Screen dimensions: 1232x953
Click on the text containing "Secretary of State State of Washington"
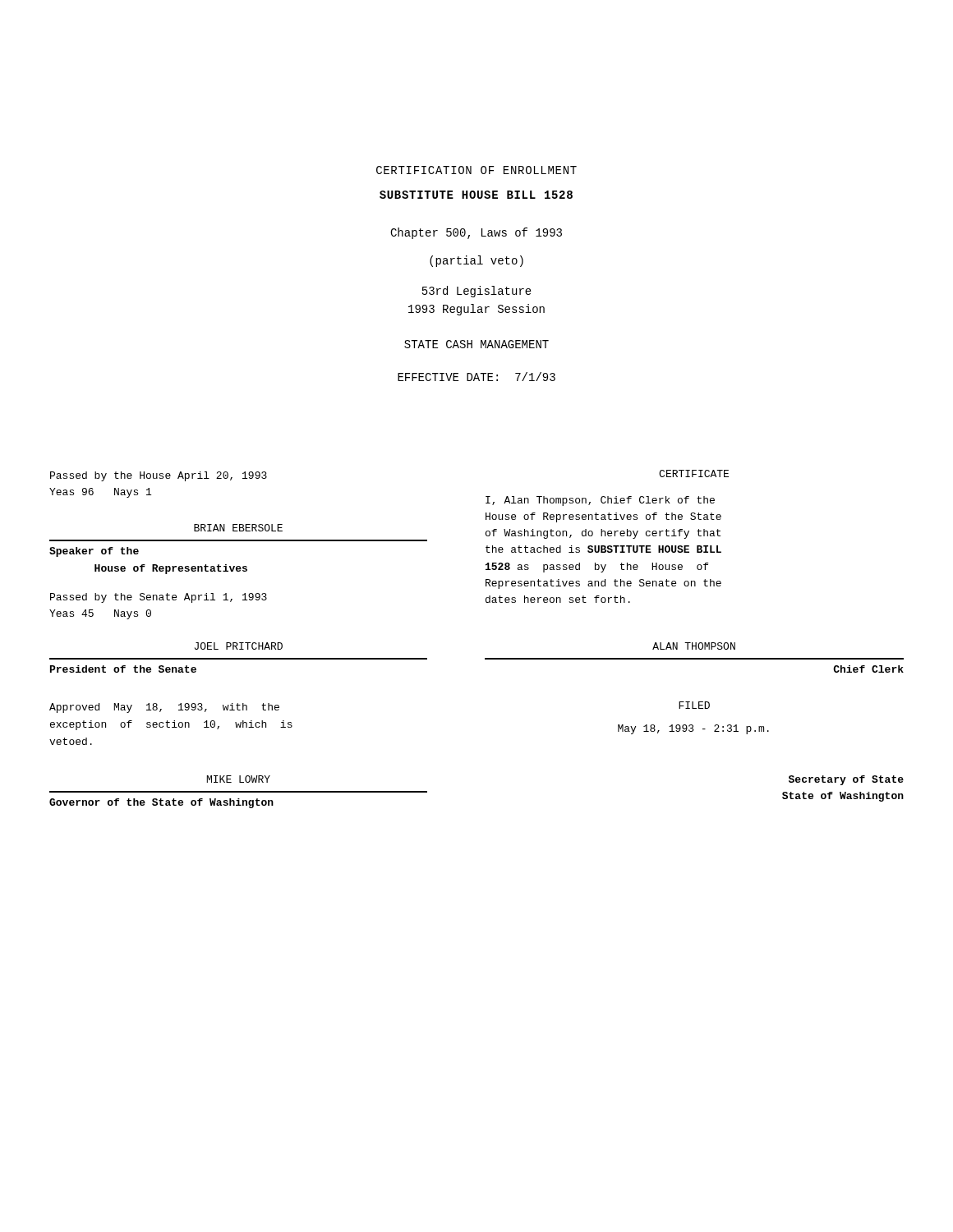(843, 788)
